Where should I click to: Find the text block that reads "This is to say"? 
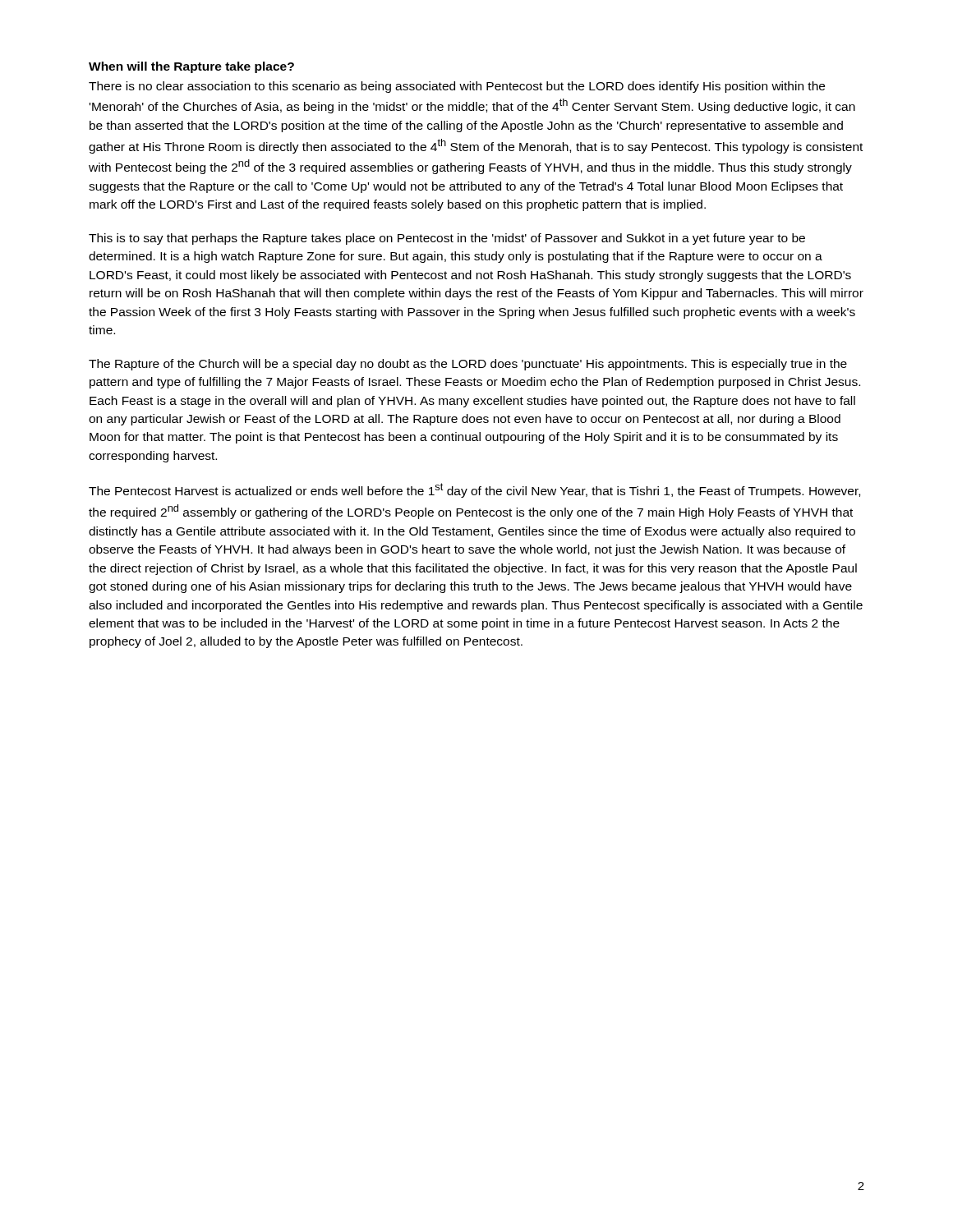476,284
